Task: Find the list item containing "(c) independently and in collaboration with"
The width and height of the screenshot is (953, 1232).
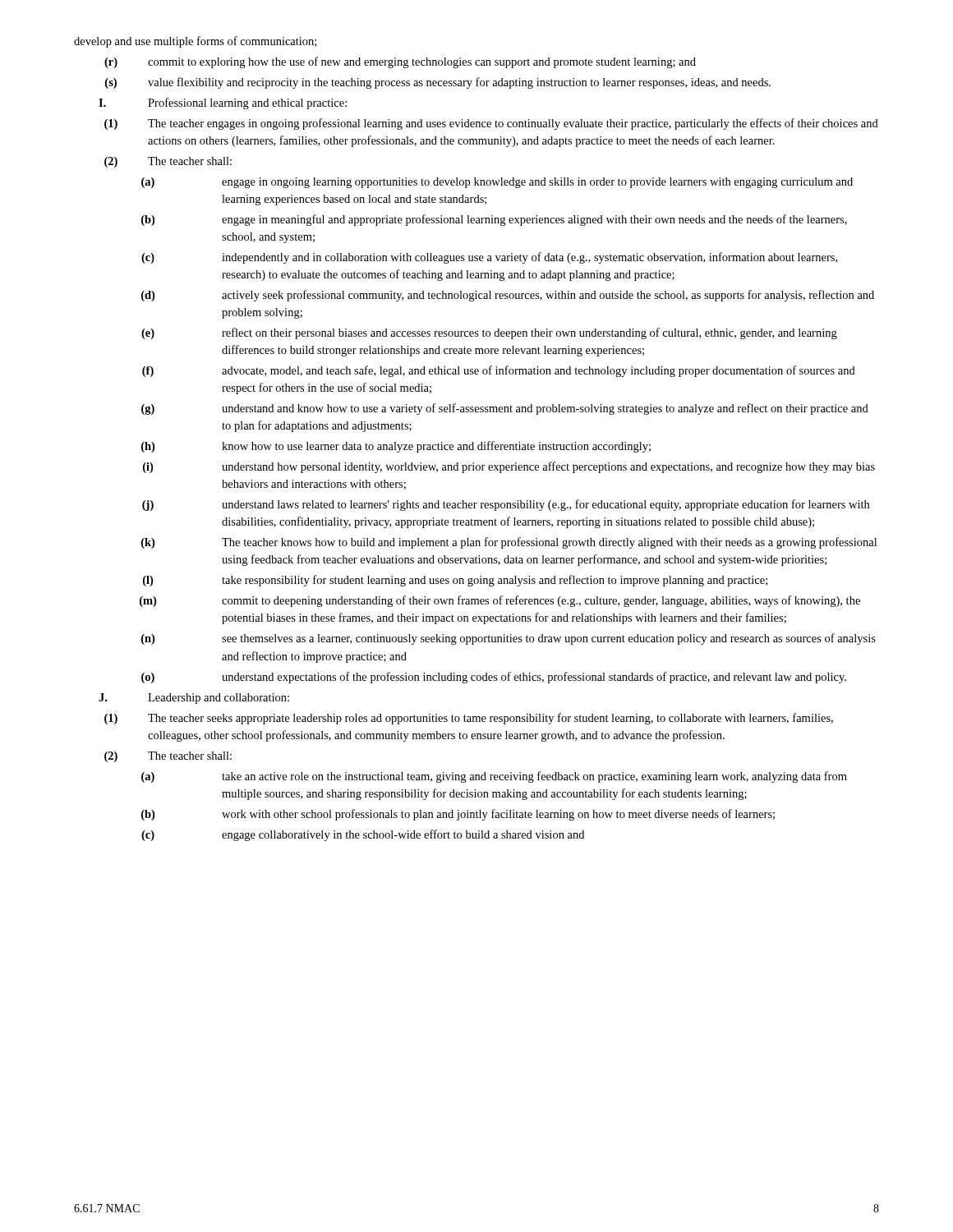Action: (x=476, y=266)
